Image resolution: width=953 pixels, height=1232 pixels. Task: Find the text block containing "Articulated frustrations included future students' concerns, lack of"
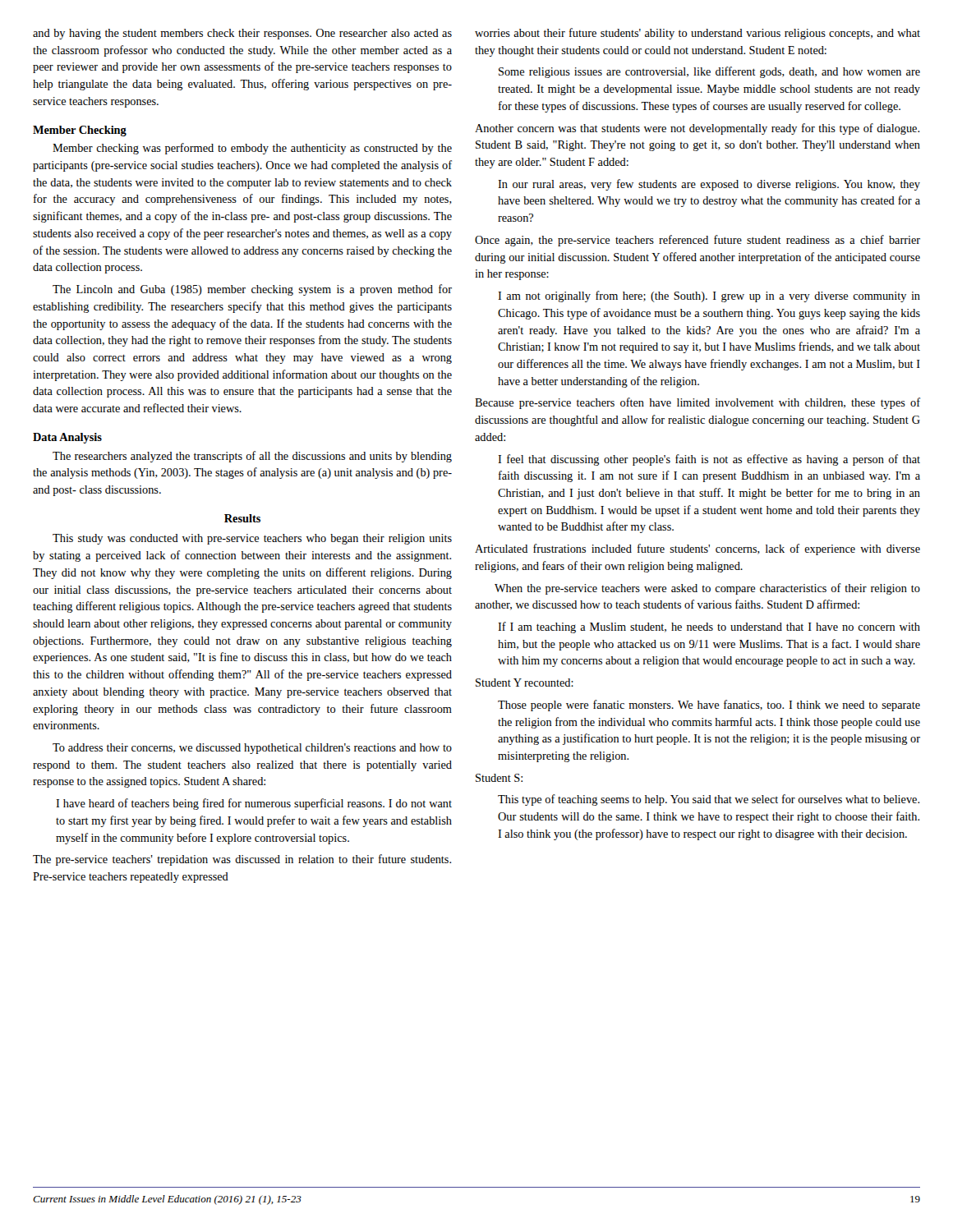pyautogui.click(x=698, y=558)
